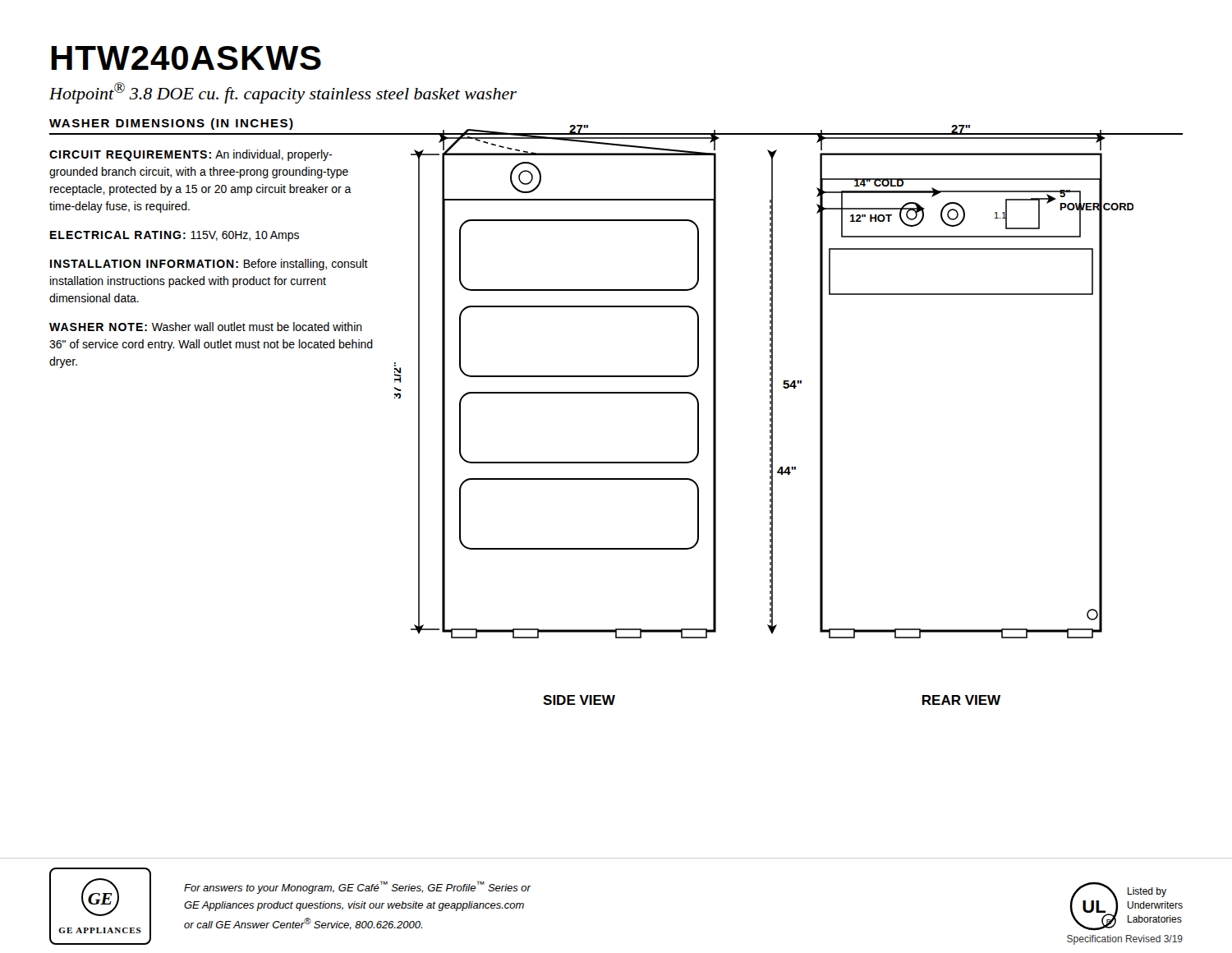1232x953 pixels.
Task: Click on the block starting "Hotpoint® 3.8 DOE cu. ft. capacity stainless"
Action: [x=283, y=91]
